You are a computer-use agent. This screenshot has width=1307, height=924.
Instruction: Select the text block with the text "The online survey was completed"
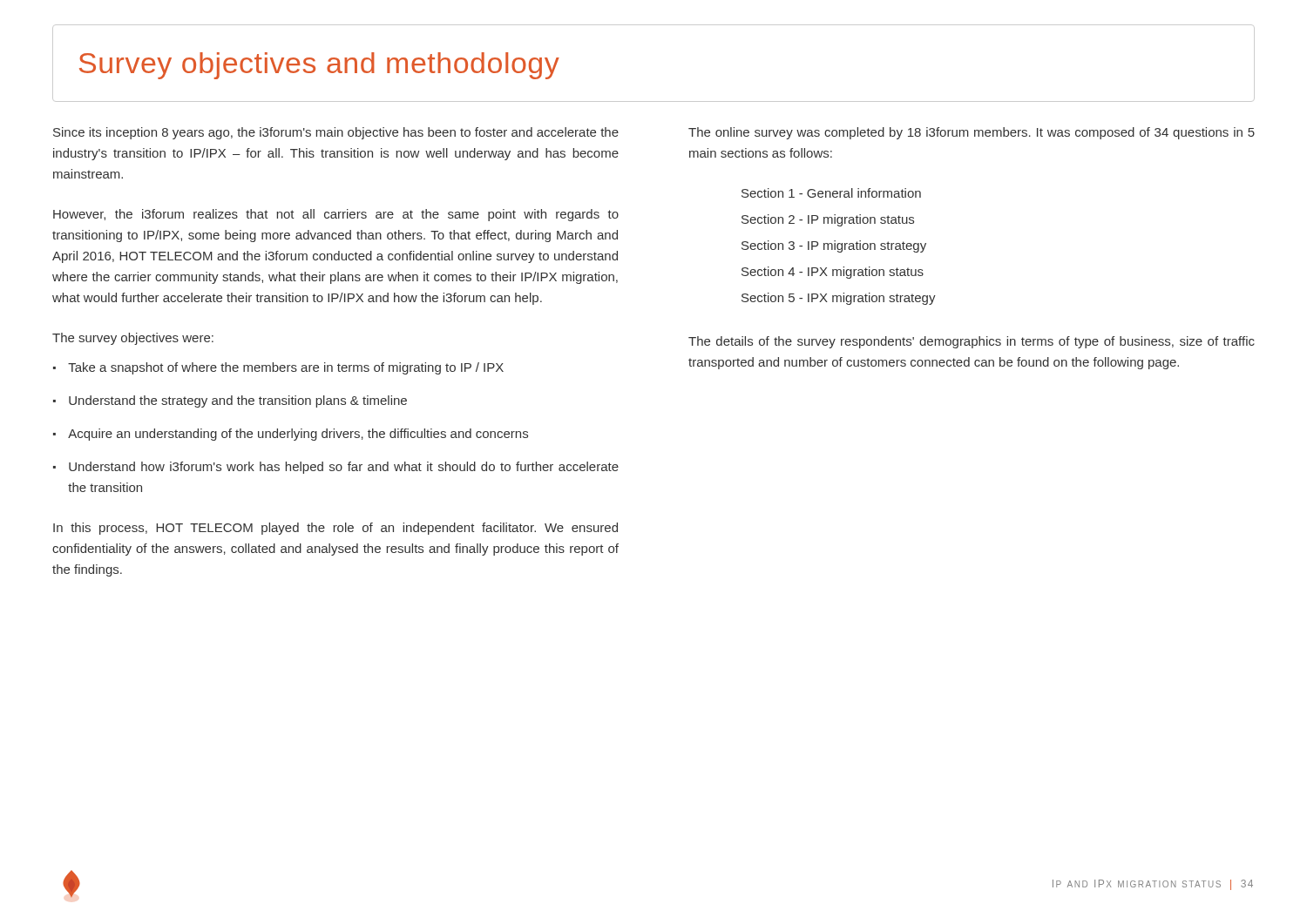pyautogui.click(x=972, y=142)
